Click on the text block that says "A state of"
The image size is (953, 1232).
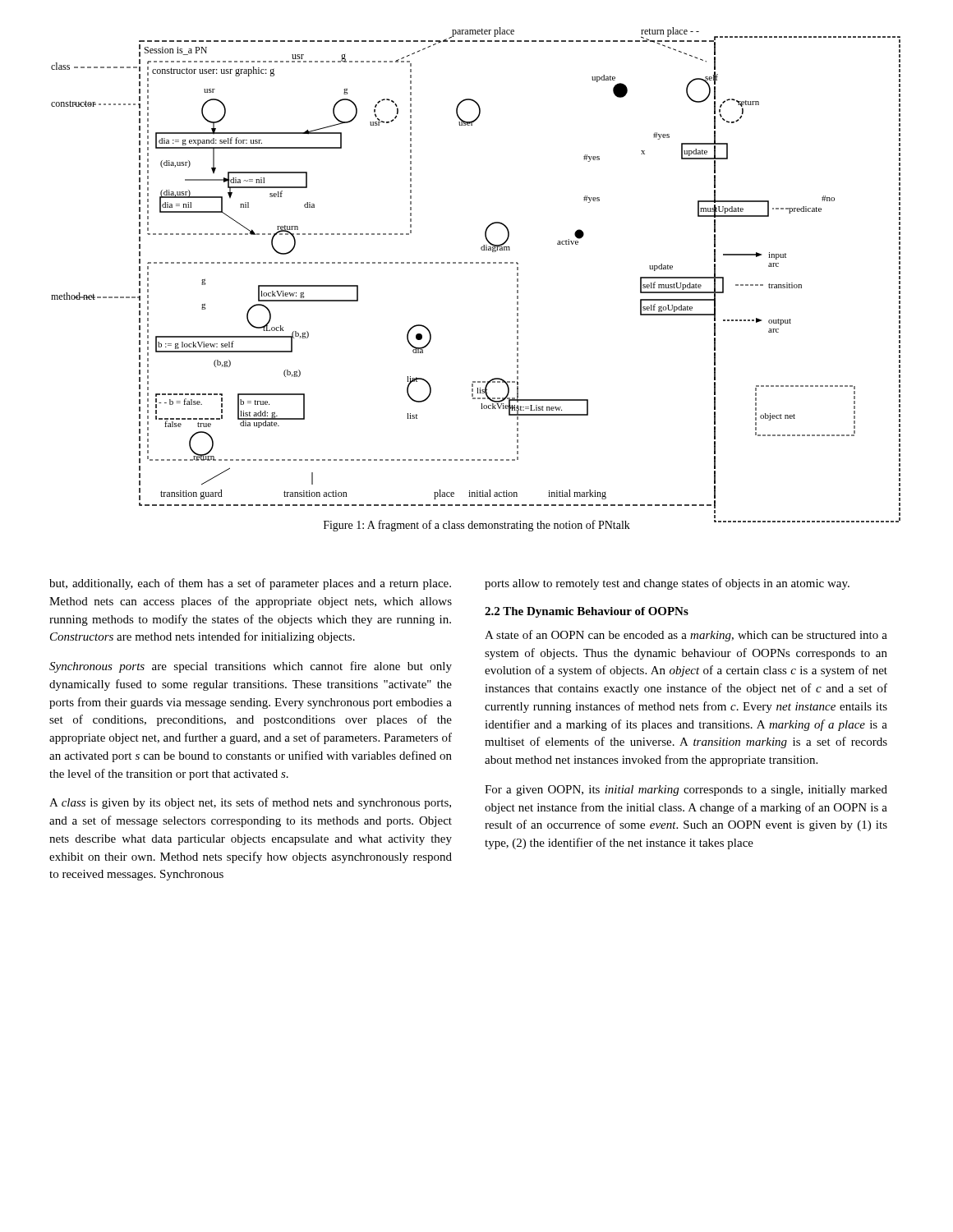pos(686,698)
